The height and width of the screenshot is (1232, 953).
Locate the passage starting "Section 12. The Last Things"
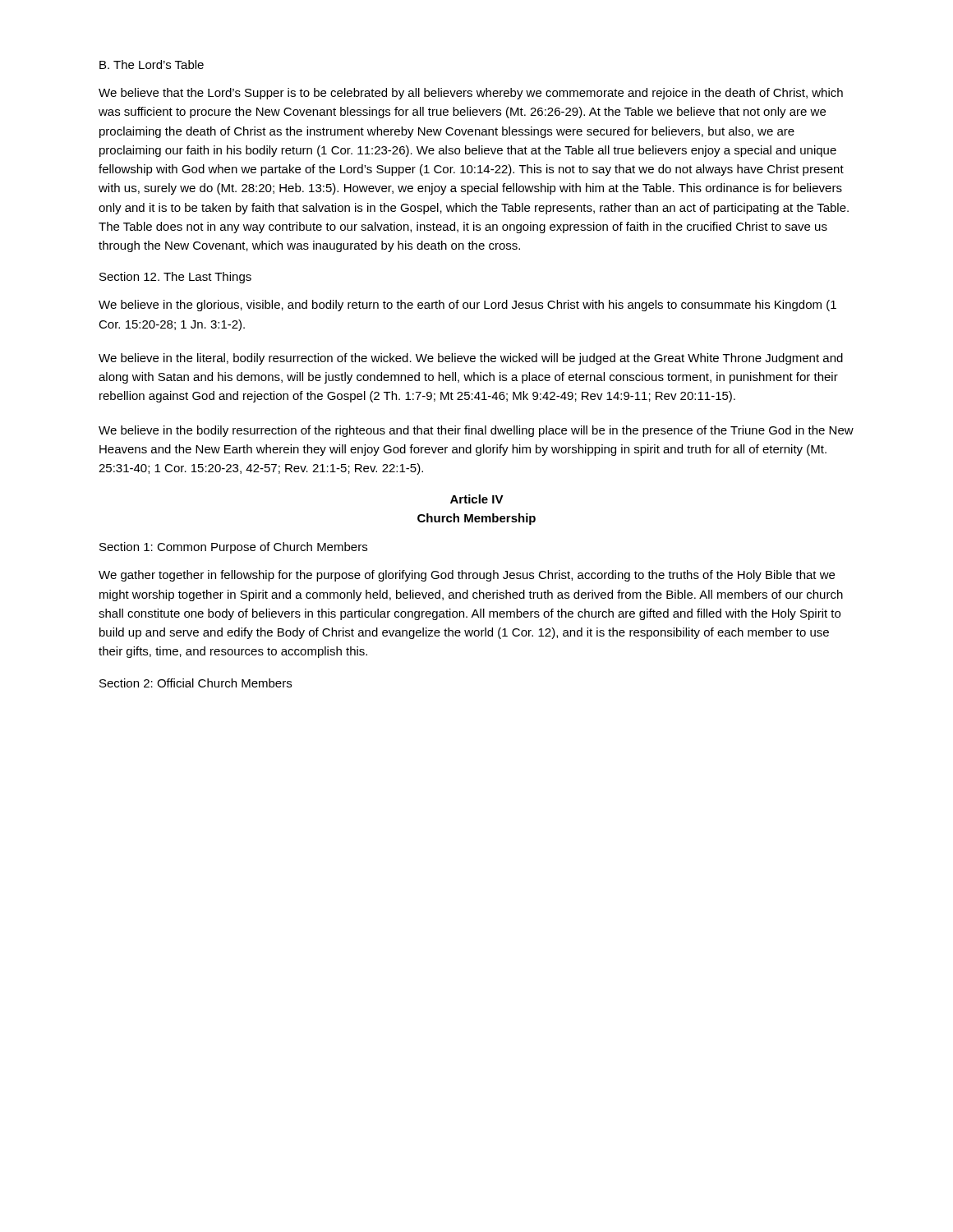point(175,277)
